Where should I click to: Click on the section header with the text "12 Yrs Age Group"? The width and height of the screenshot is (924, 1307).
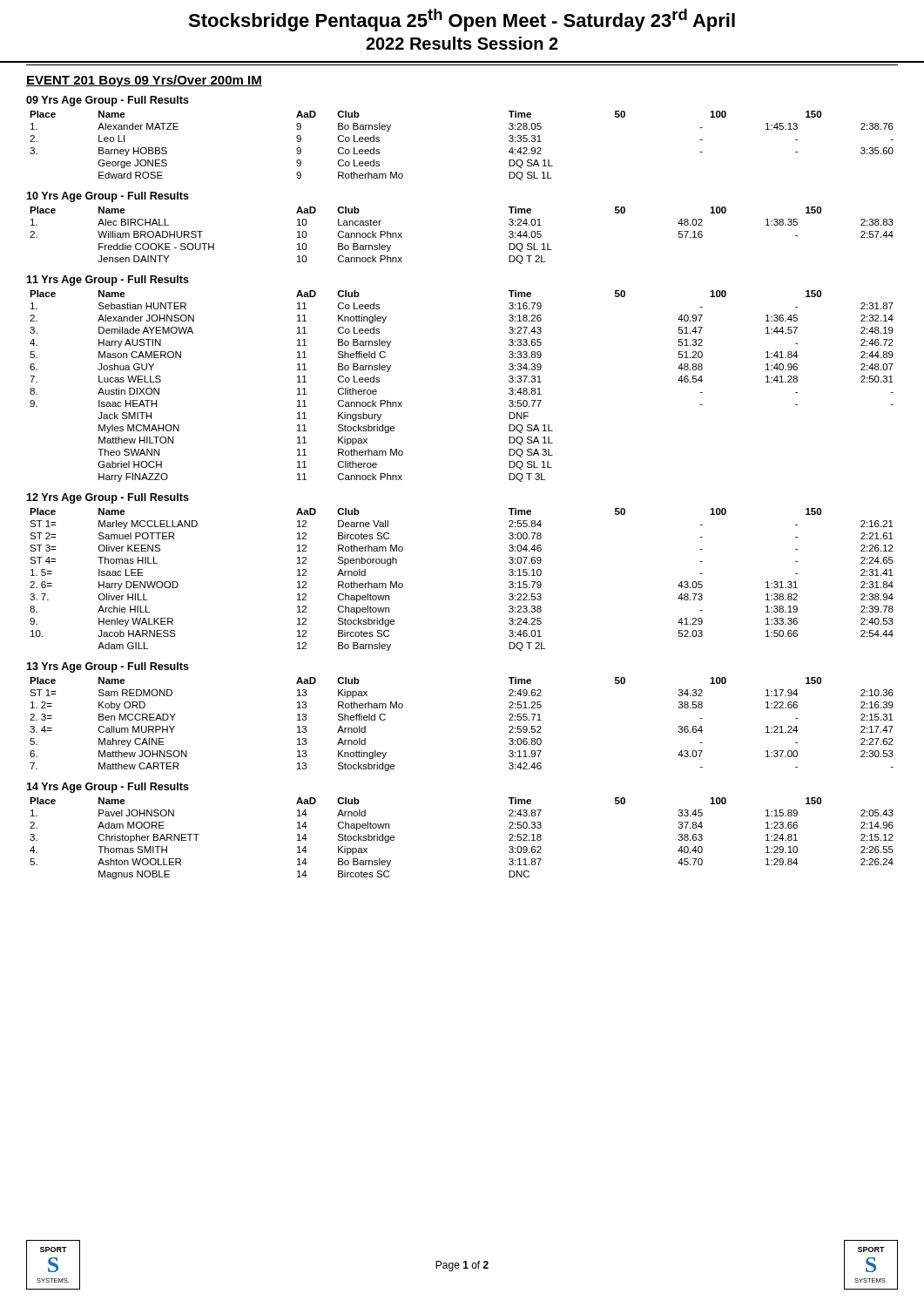tap(108, 498)
